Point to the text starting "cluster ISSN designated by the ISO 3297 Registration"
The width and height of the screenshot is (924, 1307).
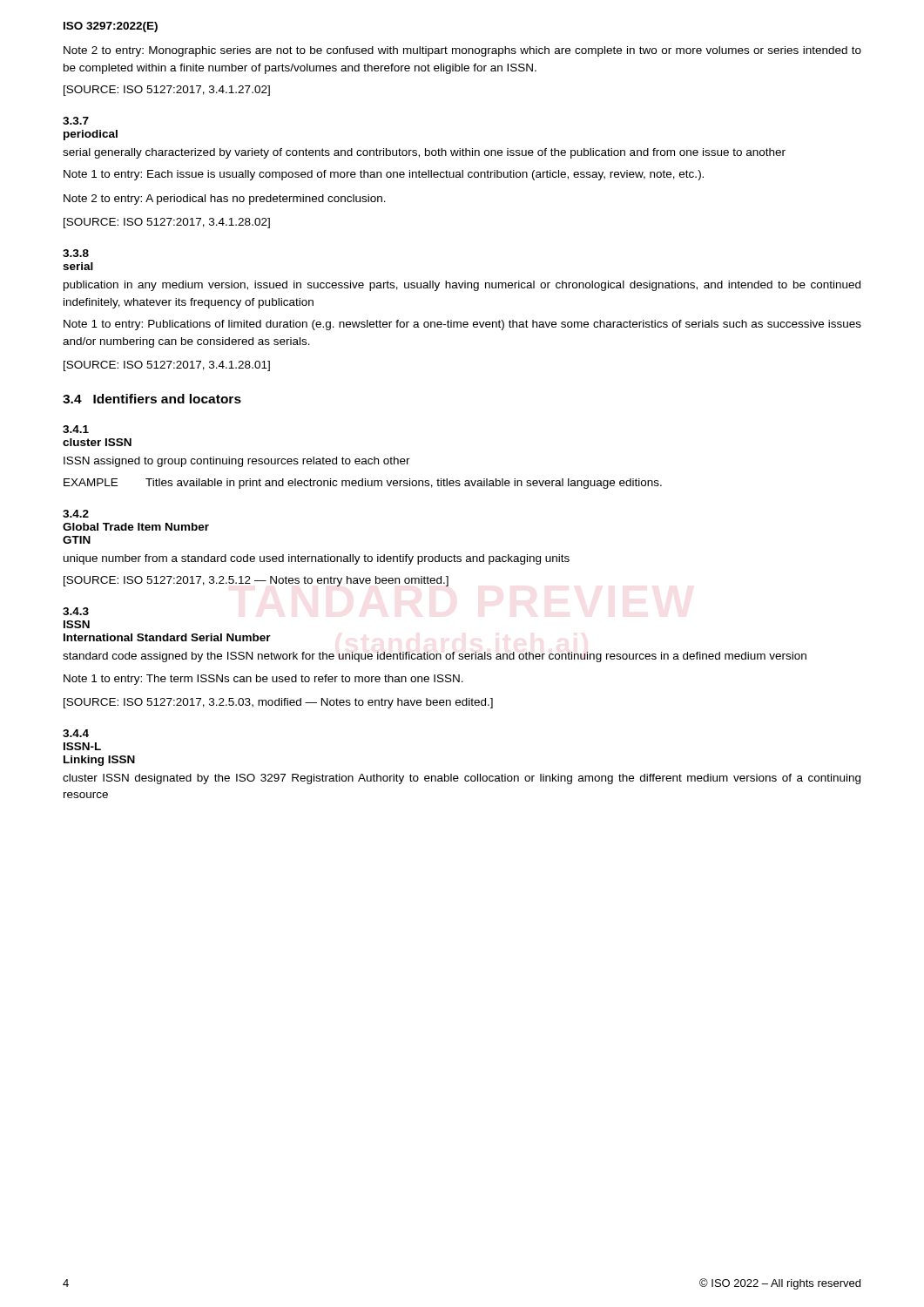[462, 786]
